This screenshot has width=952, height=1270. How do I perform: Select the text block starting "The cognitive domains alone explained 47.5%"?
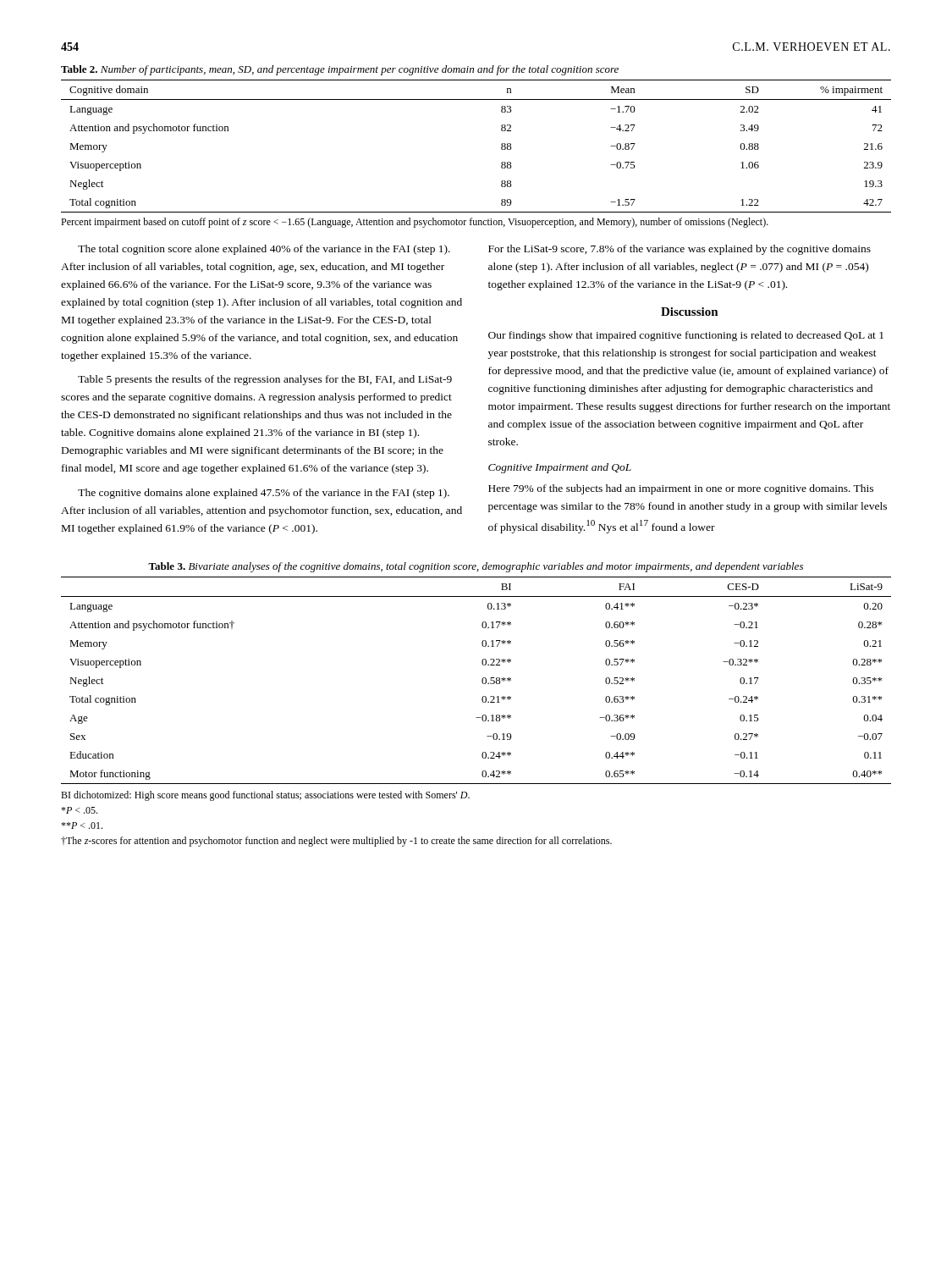263,511
